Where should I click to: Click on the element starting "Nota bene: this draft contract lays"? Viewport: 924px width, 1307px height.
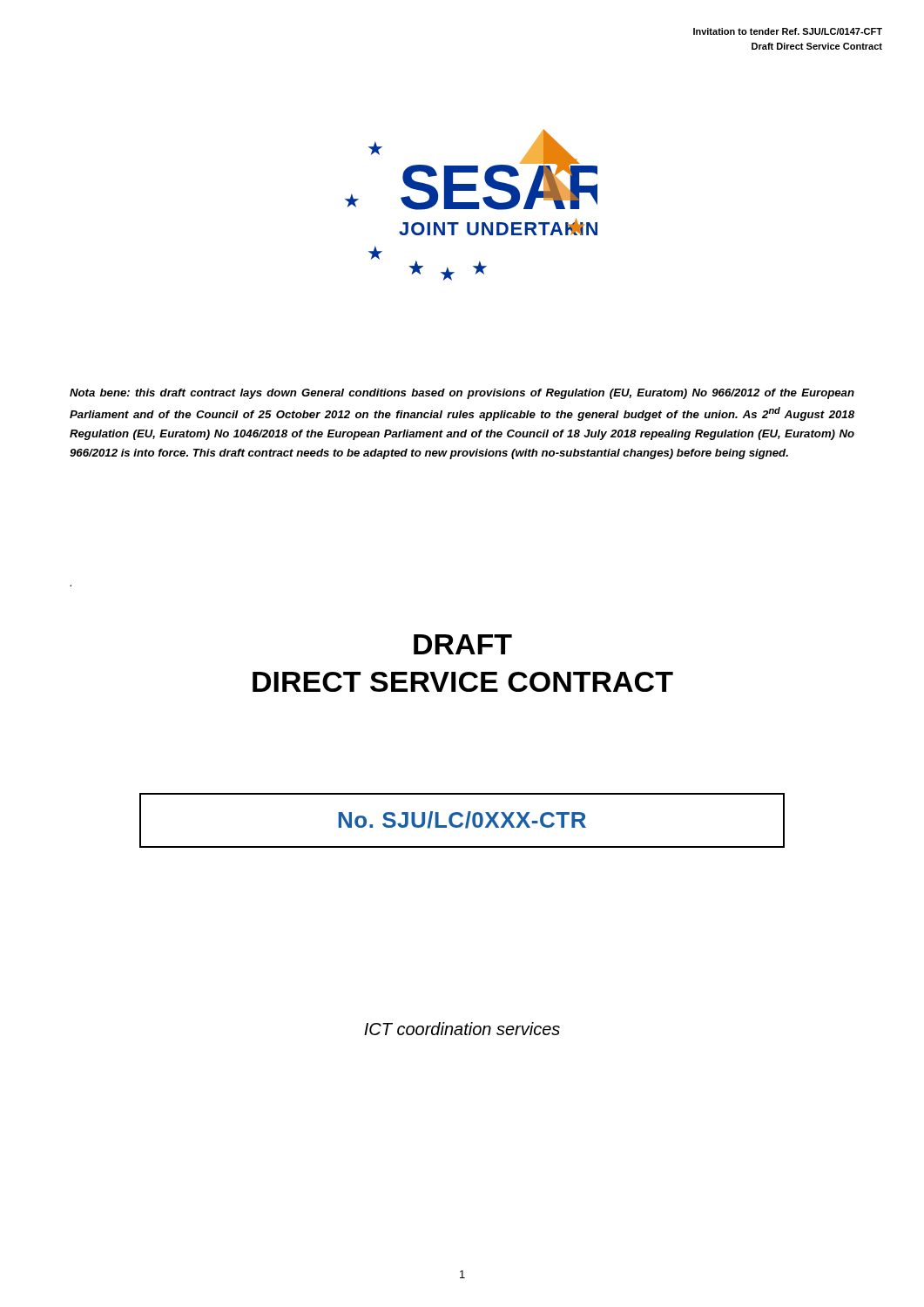coord(462,422)
